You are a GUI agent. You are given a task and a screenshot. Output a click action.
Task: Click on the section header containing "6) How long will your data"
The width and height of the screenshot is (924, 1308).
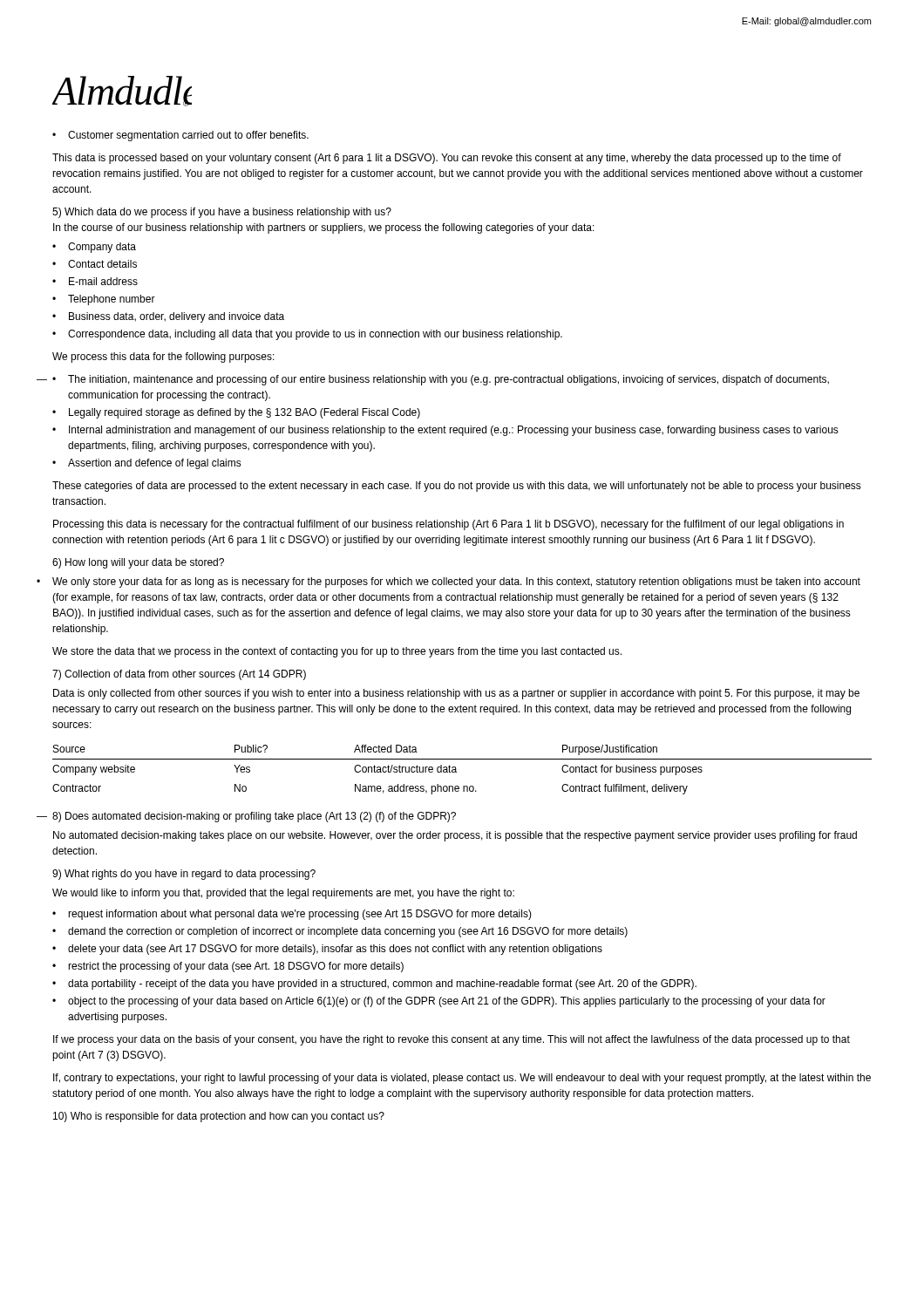138,562
